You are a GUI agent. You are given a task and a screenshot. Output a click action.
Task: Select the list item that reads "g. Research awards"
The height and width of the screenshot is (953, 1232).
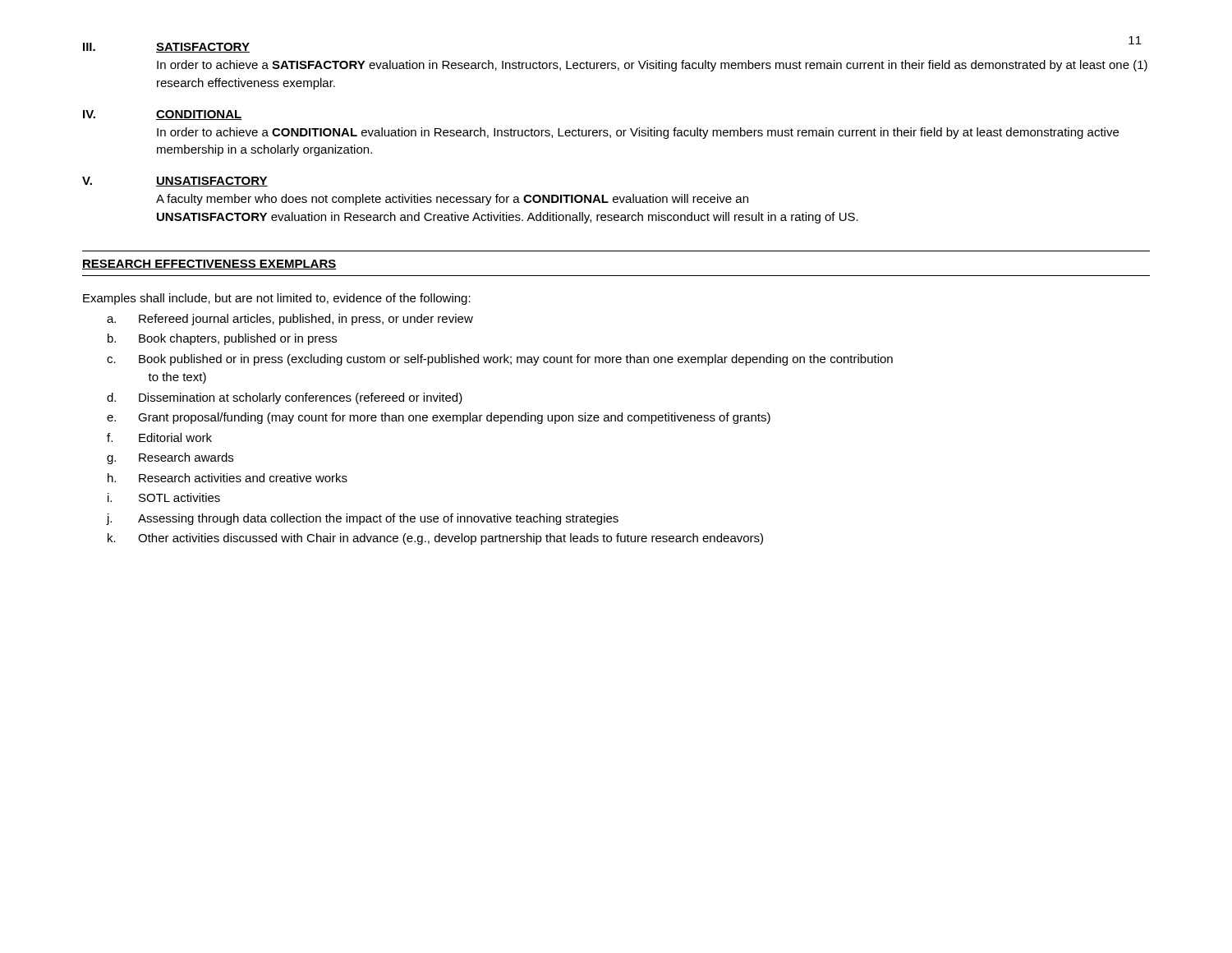coord(170,458)
